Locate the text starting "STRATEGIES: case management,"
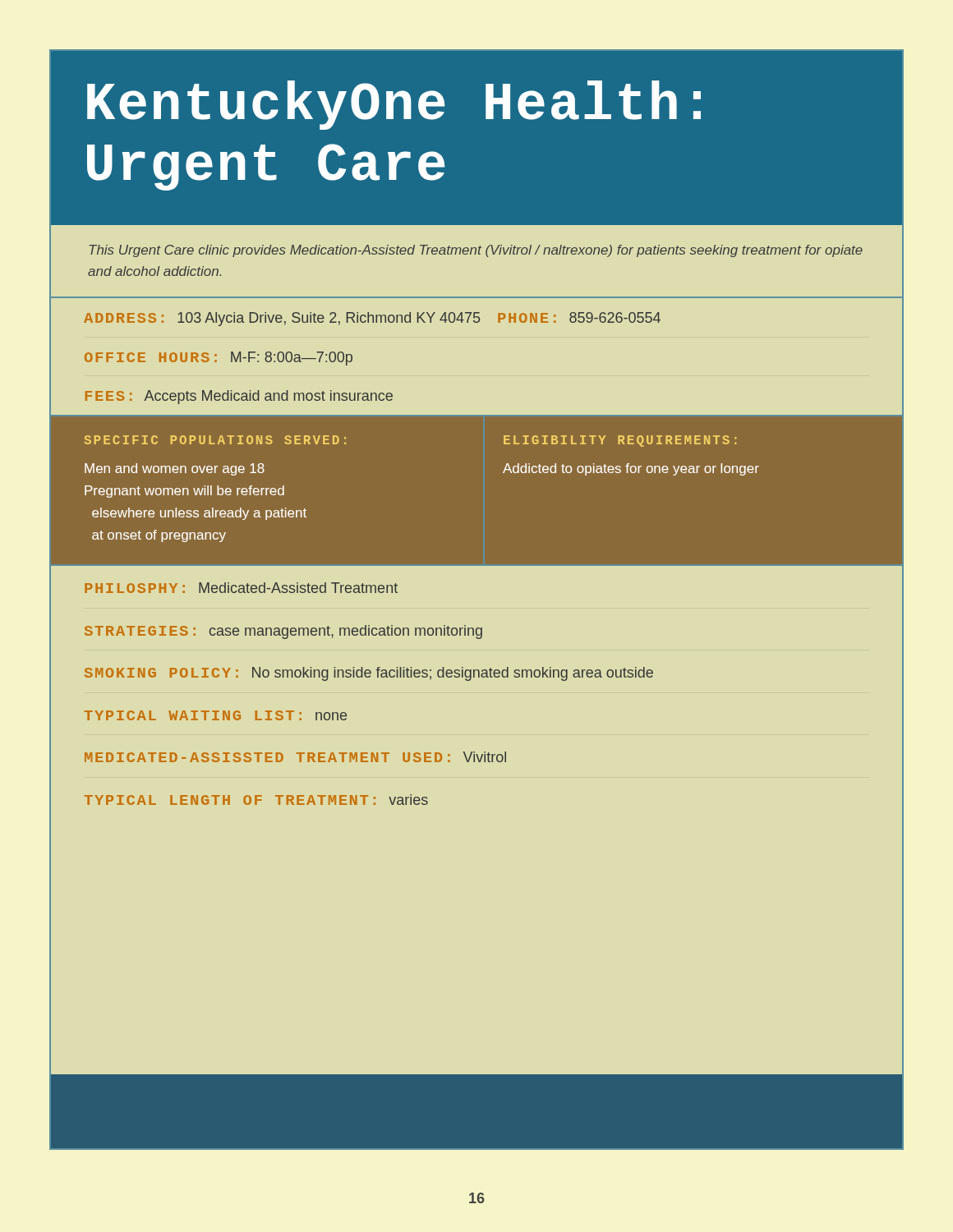 coord(283,631)
